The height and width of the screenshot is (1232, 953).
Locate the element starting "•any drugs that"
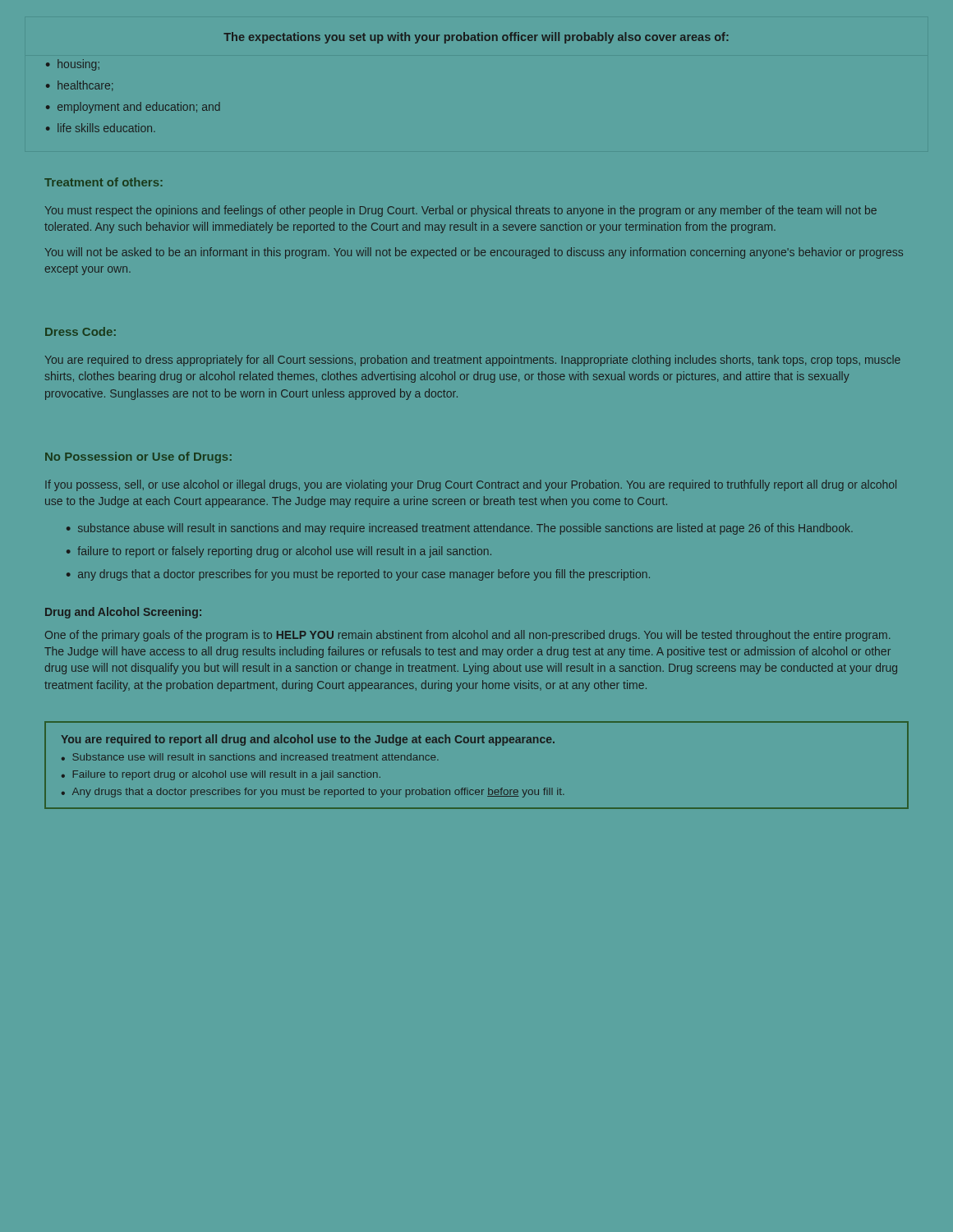pyautogui.click(x=358, y=575)
